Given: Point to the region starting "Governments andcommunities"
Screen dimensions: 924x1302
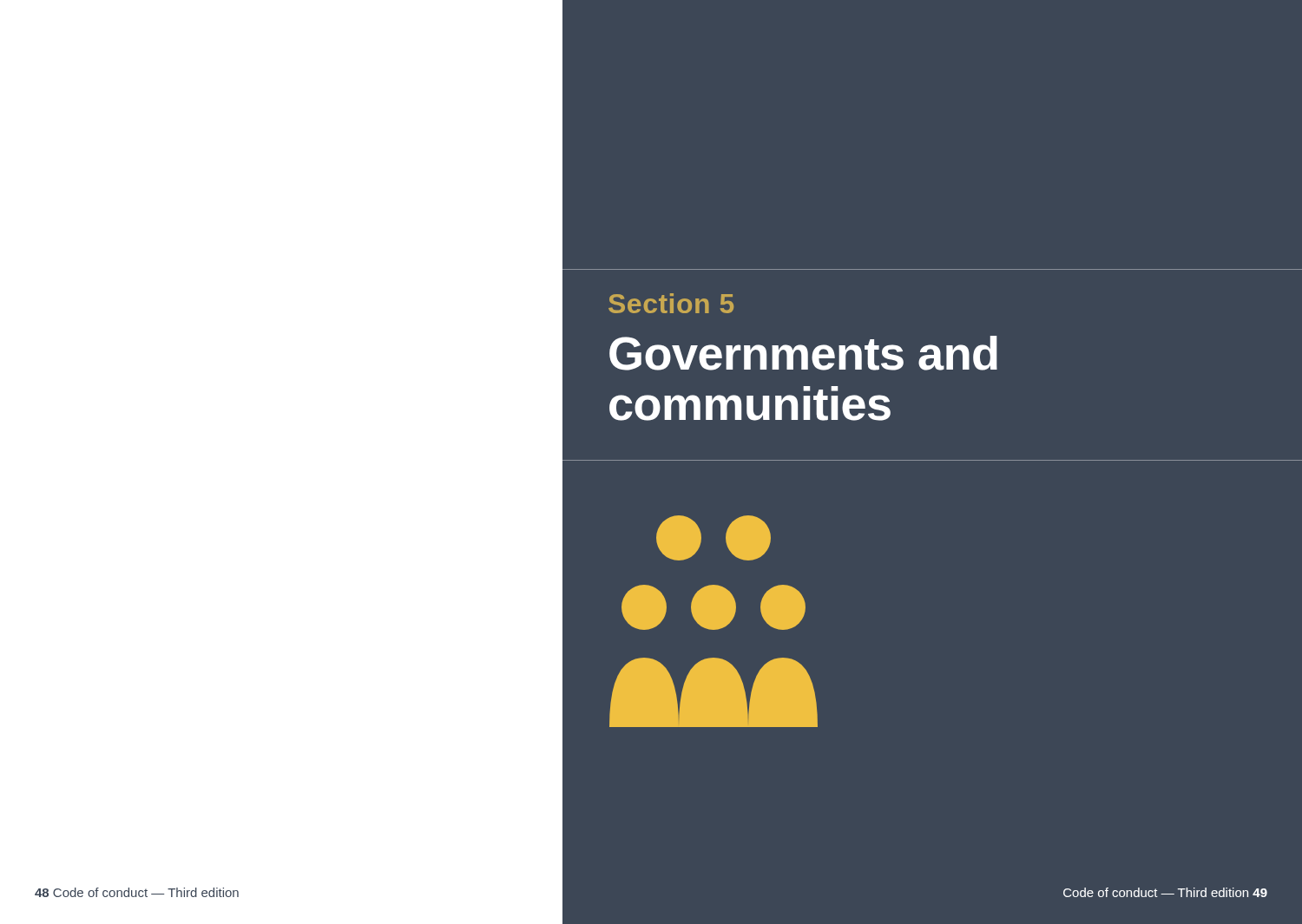Looking at the screenshot, I should [x=804, y=379].
